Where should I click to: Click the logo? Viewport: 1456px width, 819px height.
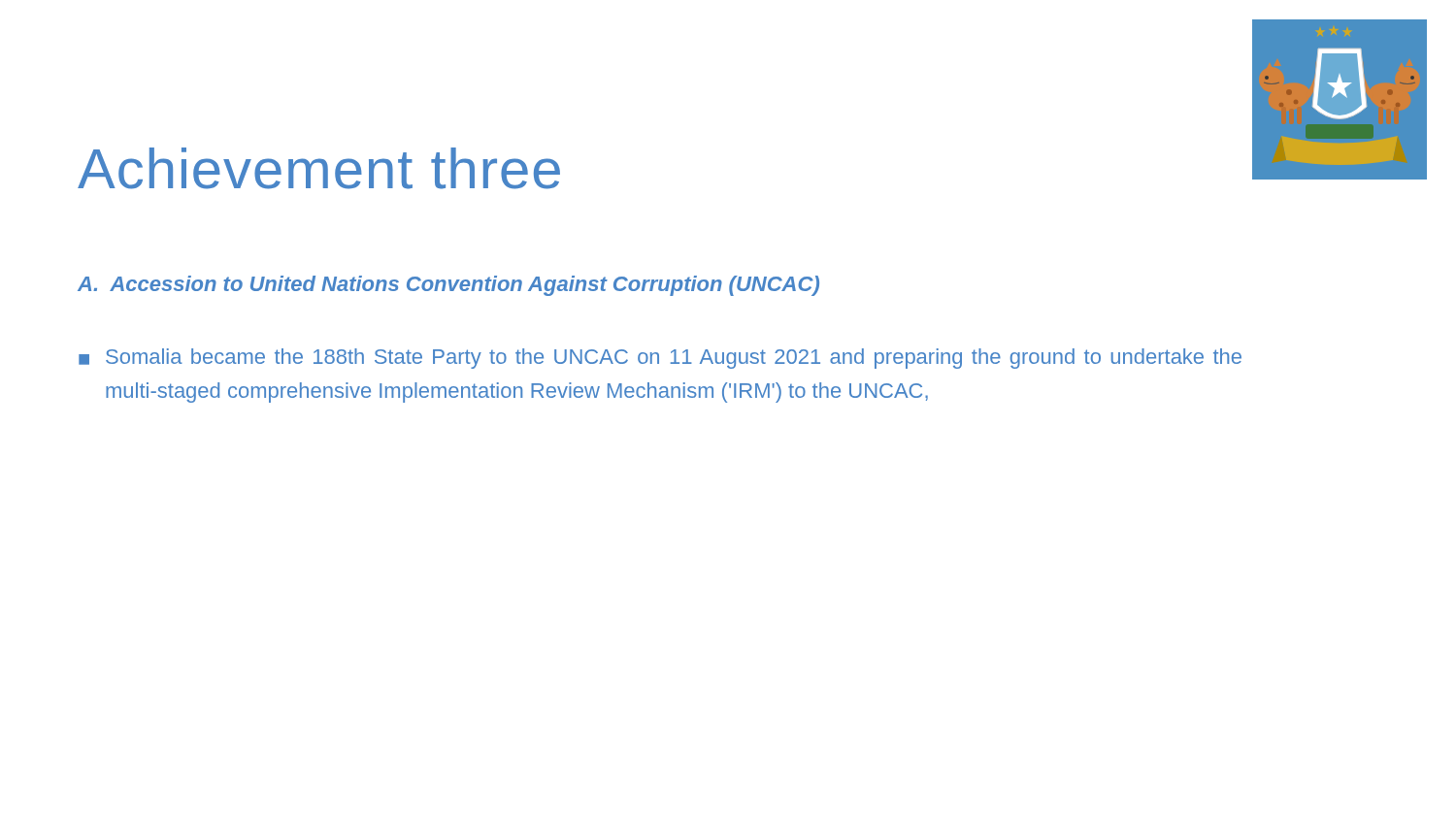(x=1340, y=99)
